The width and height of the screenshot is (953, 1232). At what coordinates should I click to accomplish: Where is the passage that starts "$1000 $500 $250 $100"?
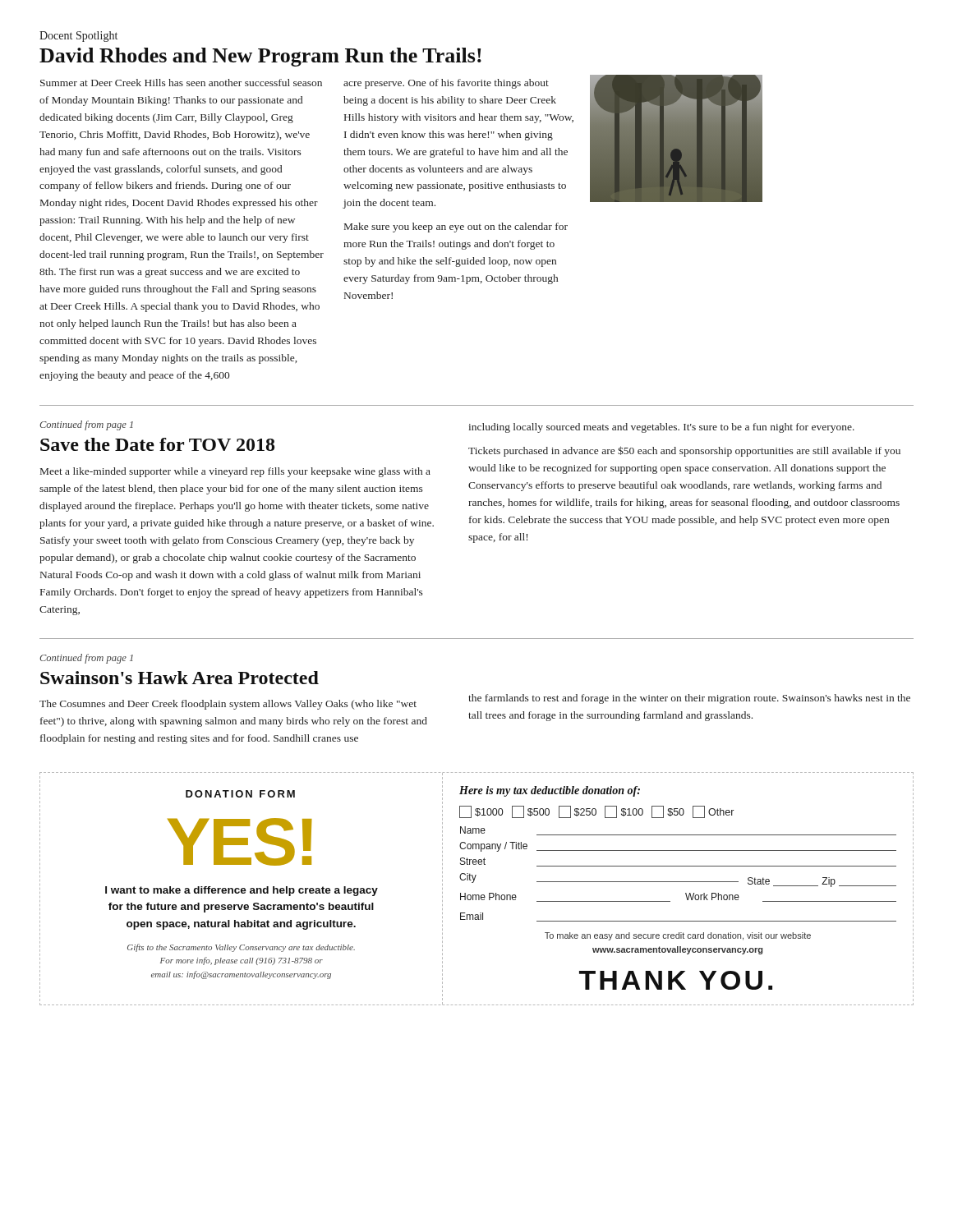pos(678,901)
